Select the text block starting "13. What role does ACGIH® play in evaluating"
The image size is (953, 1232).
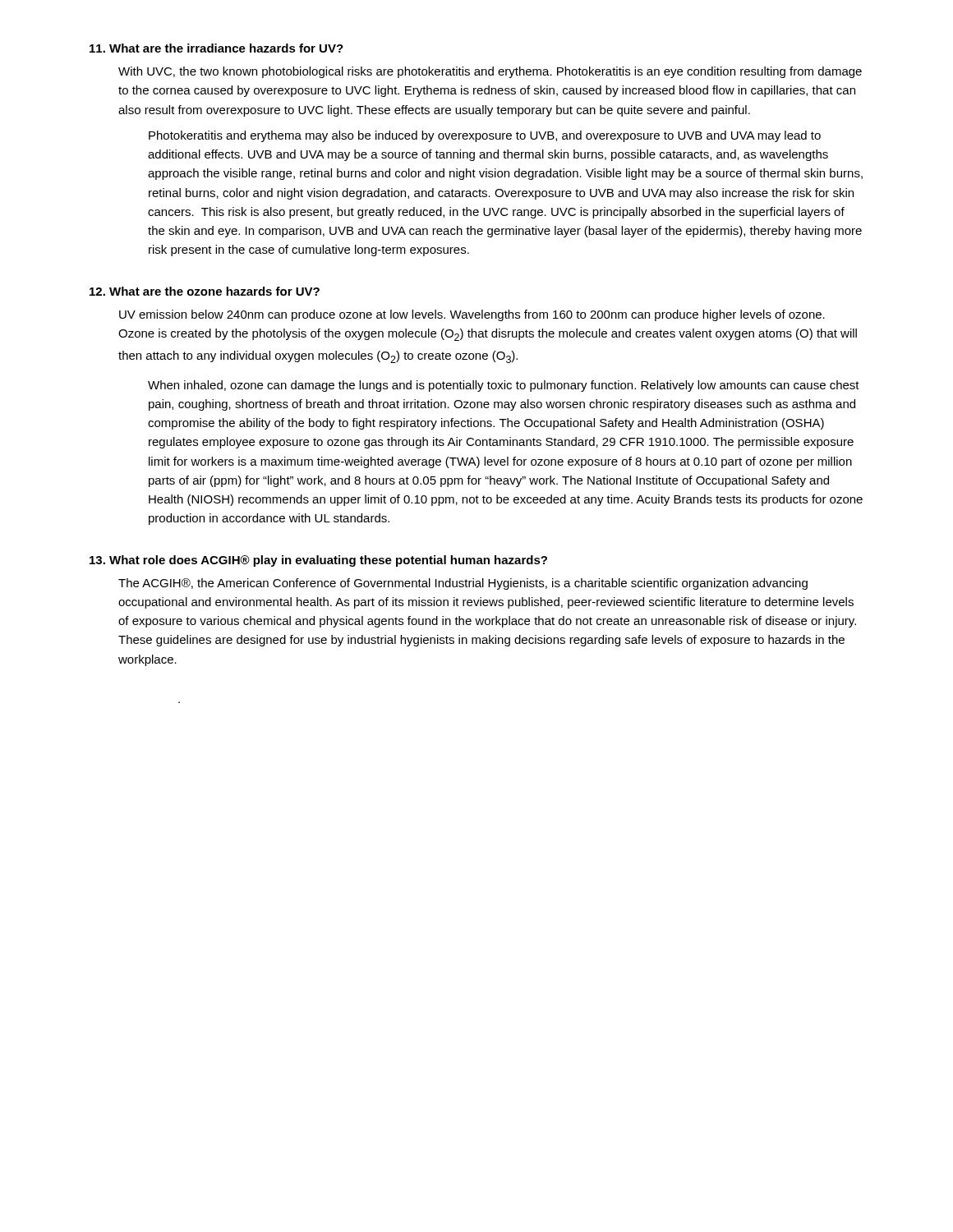point(476,610)
